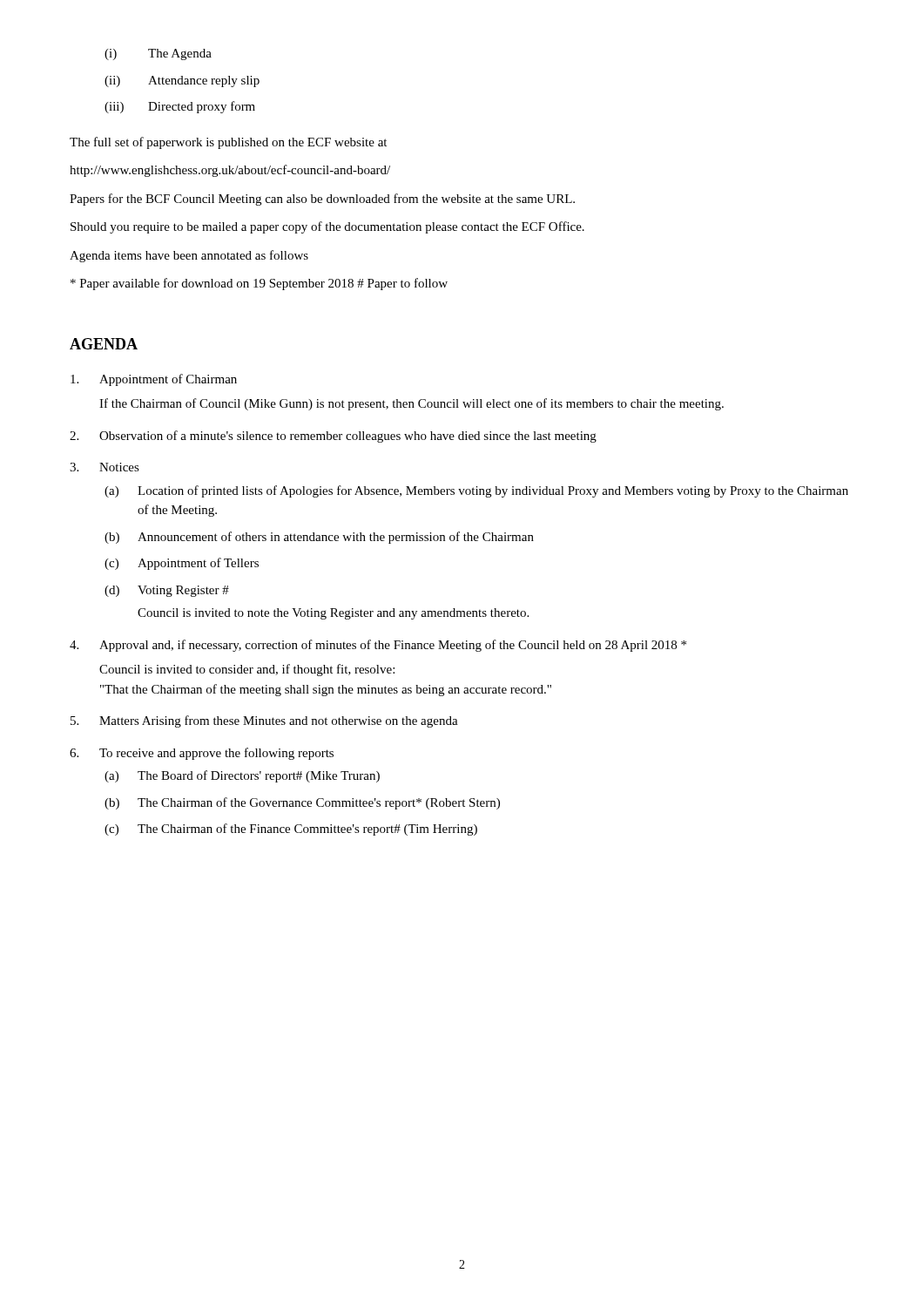
Task: Point to "Agenda items have been annotated as follows"
Action: tap(189, 255)
